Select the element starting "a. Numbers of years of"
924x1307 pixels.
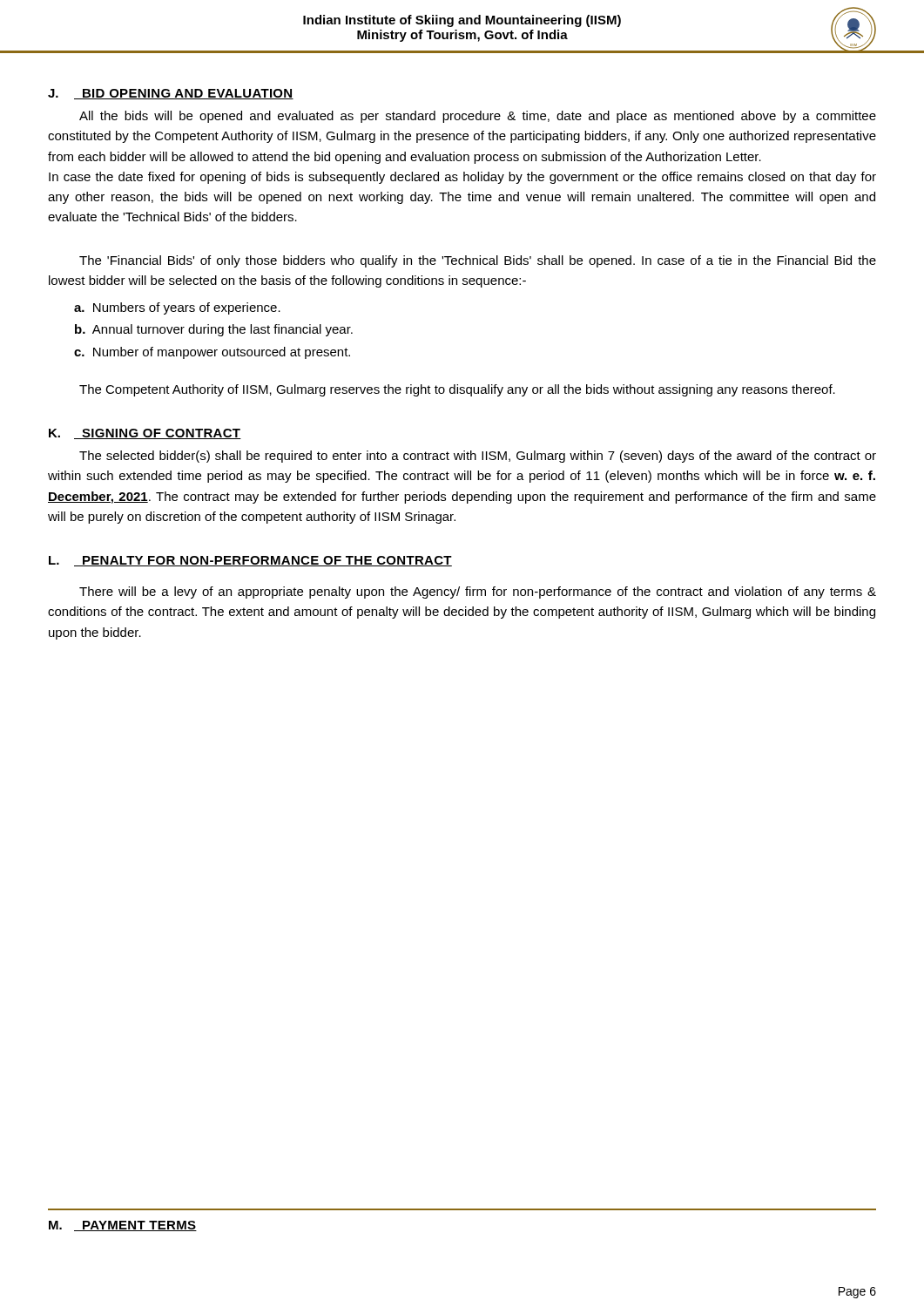coord(178,307)
